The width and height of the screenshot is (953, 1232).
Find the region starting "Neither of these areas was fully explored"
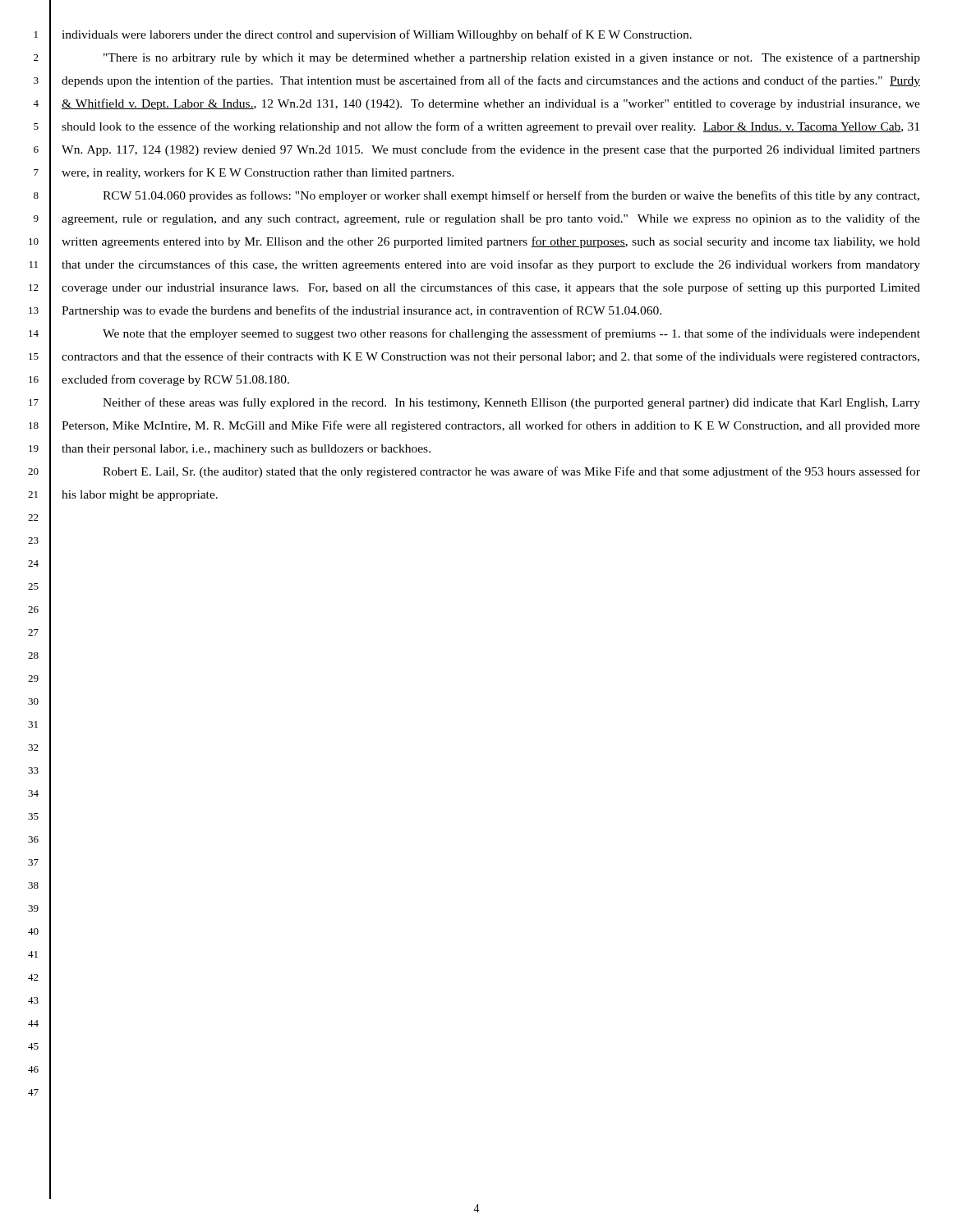click(x=491, y=425)
